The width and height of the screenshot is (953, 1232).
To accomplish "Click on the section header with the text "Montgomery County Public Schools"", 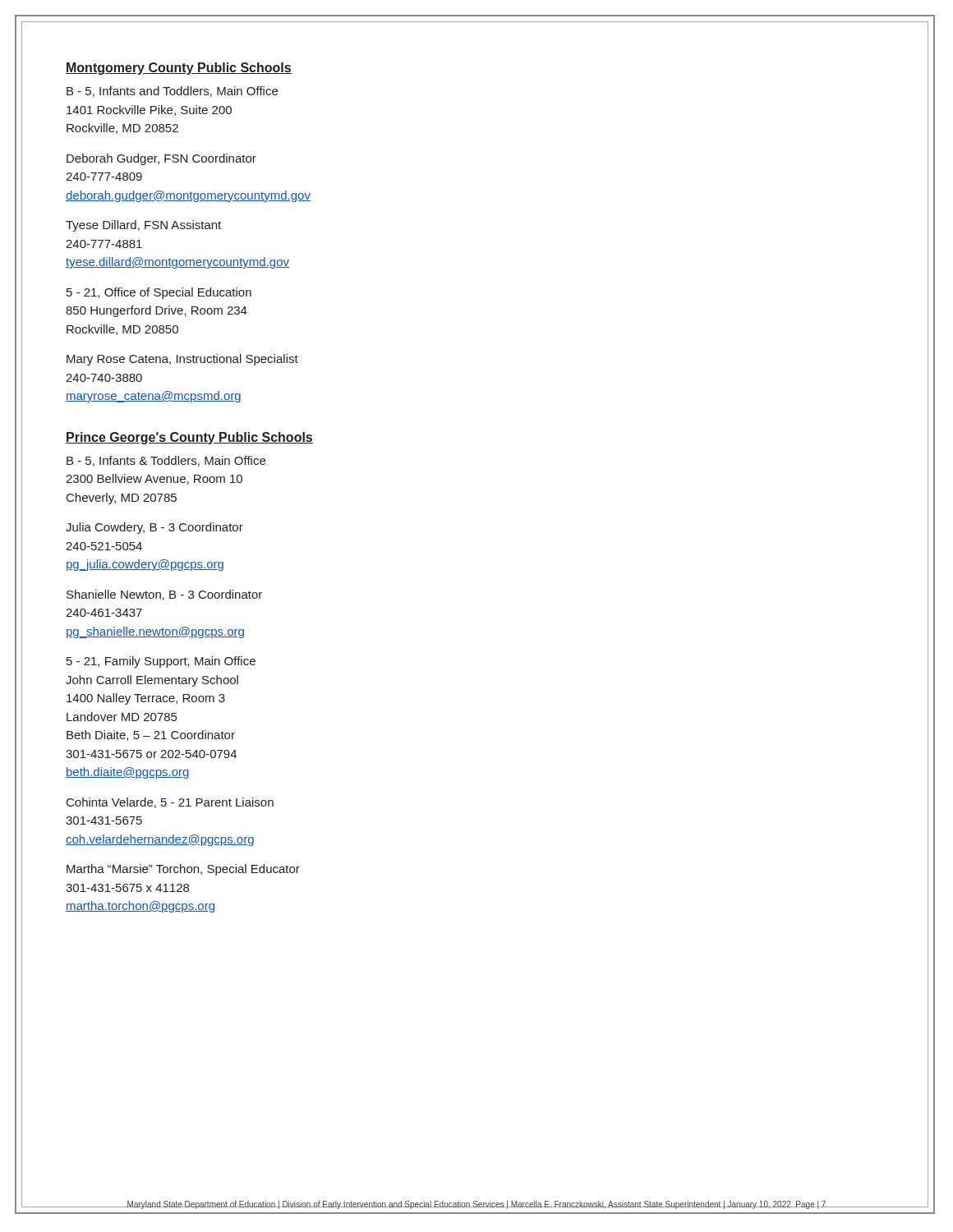I will point(179,68).
